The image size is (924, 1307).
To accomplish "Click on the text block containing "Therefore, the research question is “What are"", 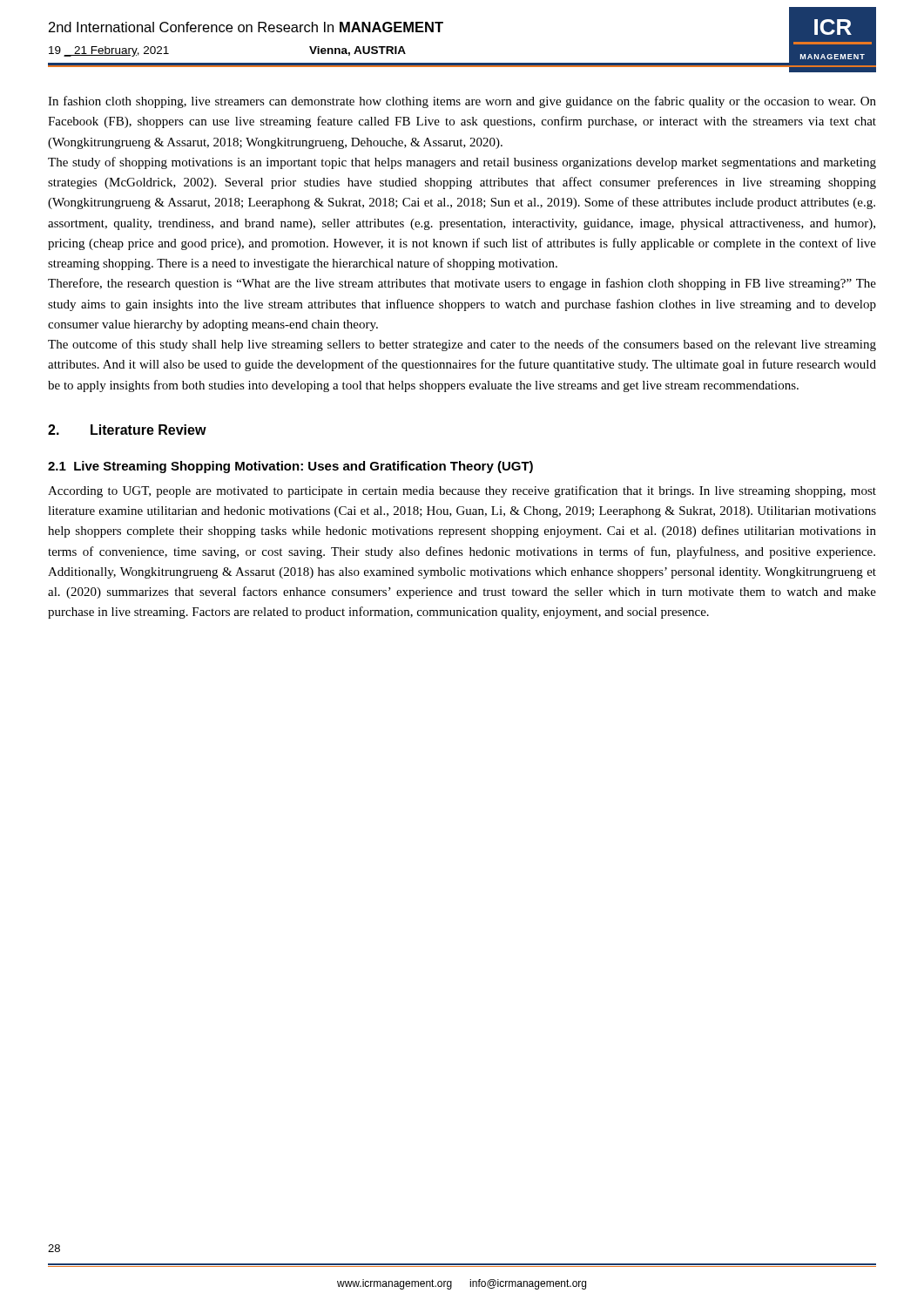I will pos(462,304).
